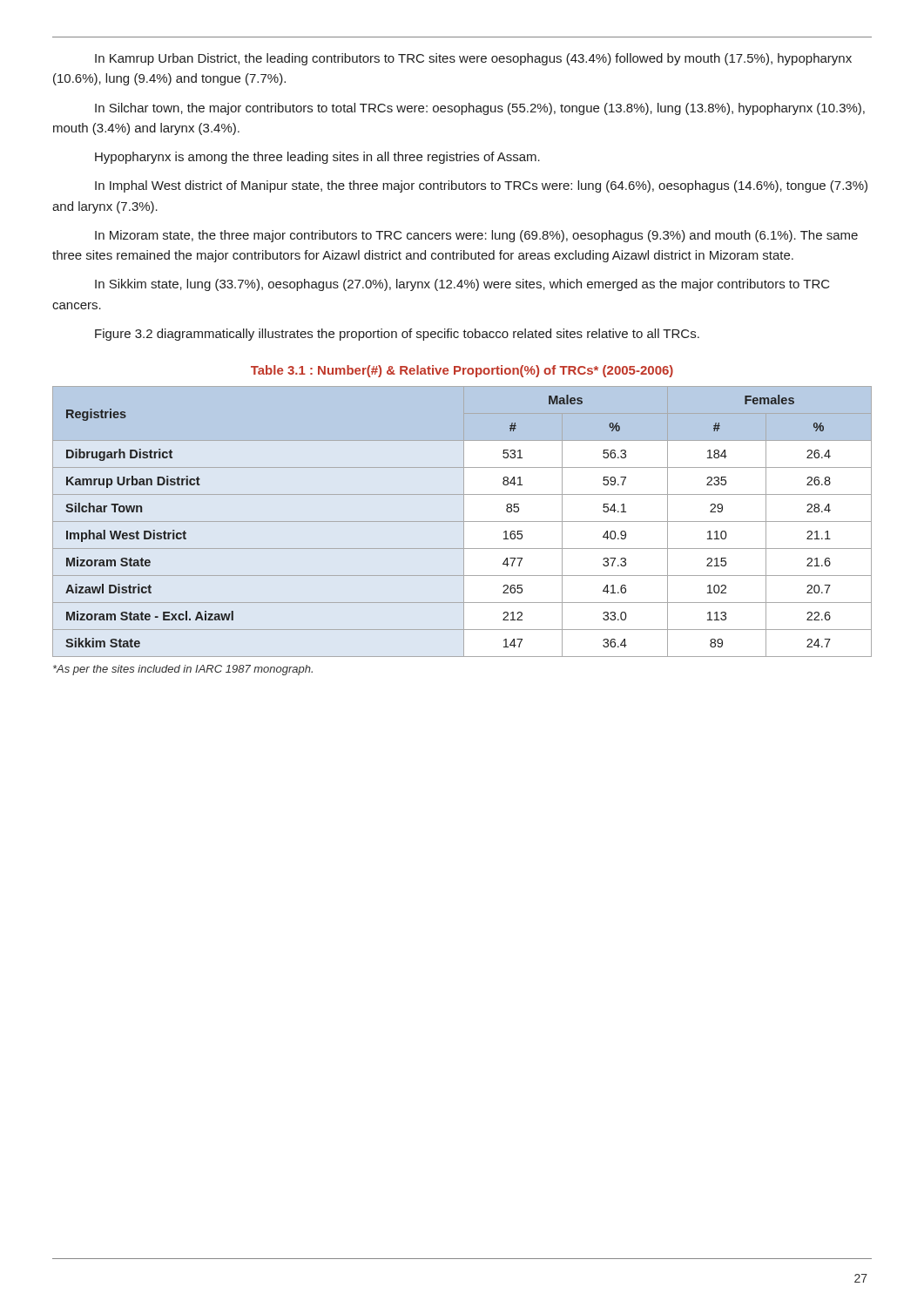Find the region starting "Hypopharynx is among the three leading sites in"
This screenshot has height=1307, width=924.
[317, 156]
